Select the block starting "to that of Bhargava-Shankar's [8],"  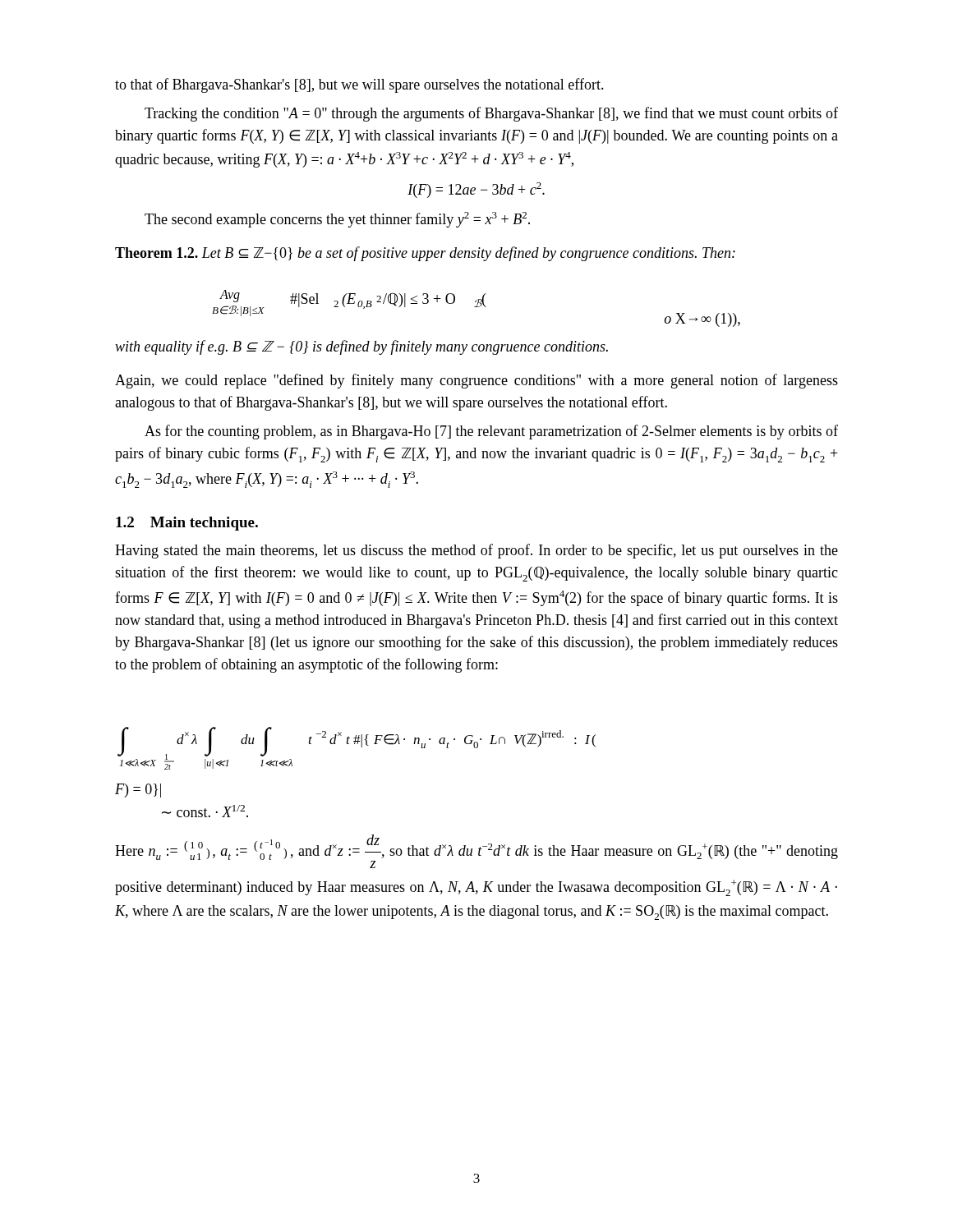pyautogui.click(x=360, y=85)
